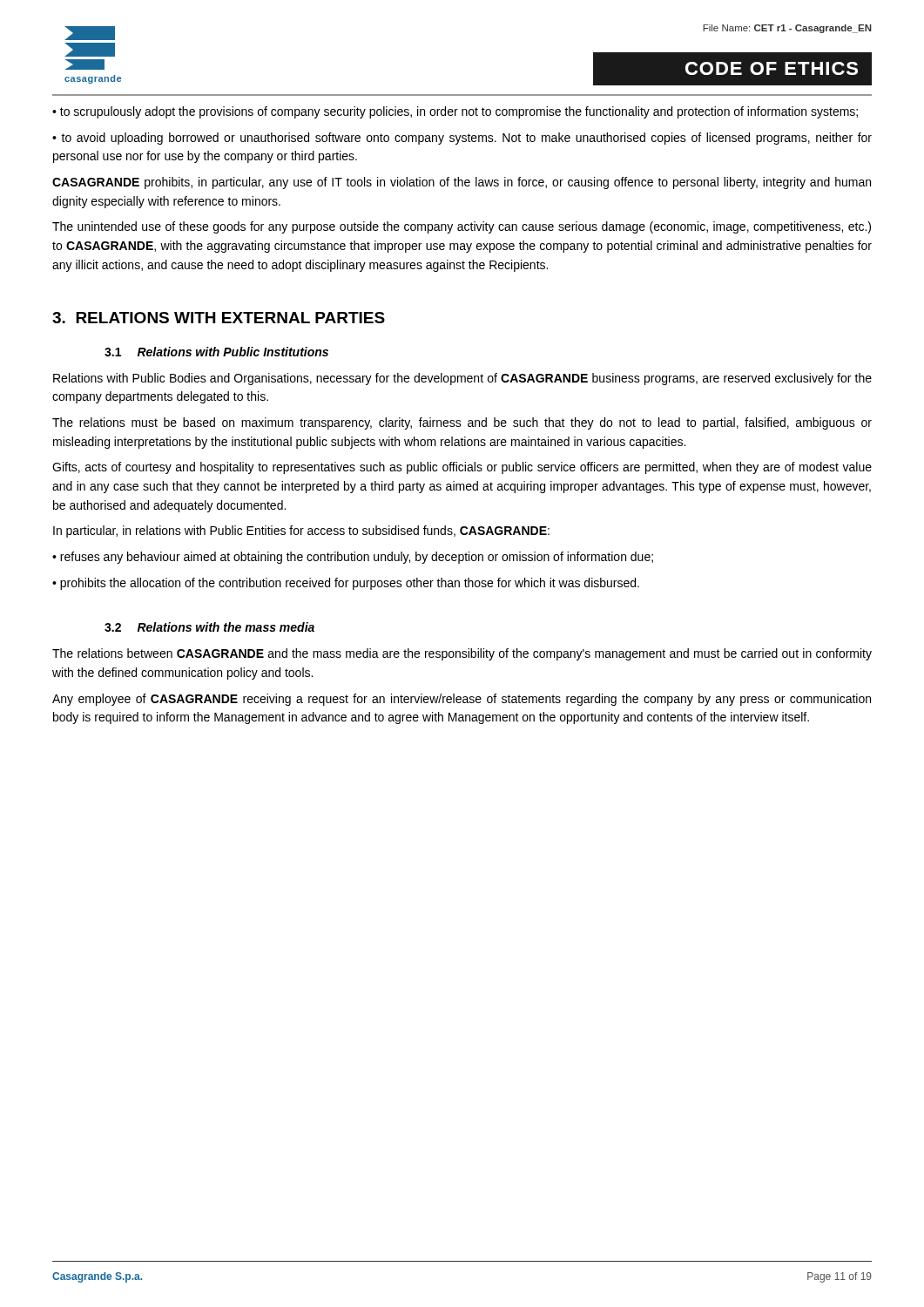
Task: Click on the element starting "Any employee of"
Action: [x=462, y=709]
